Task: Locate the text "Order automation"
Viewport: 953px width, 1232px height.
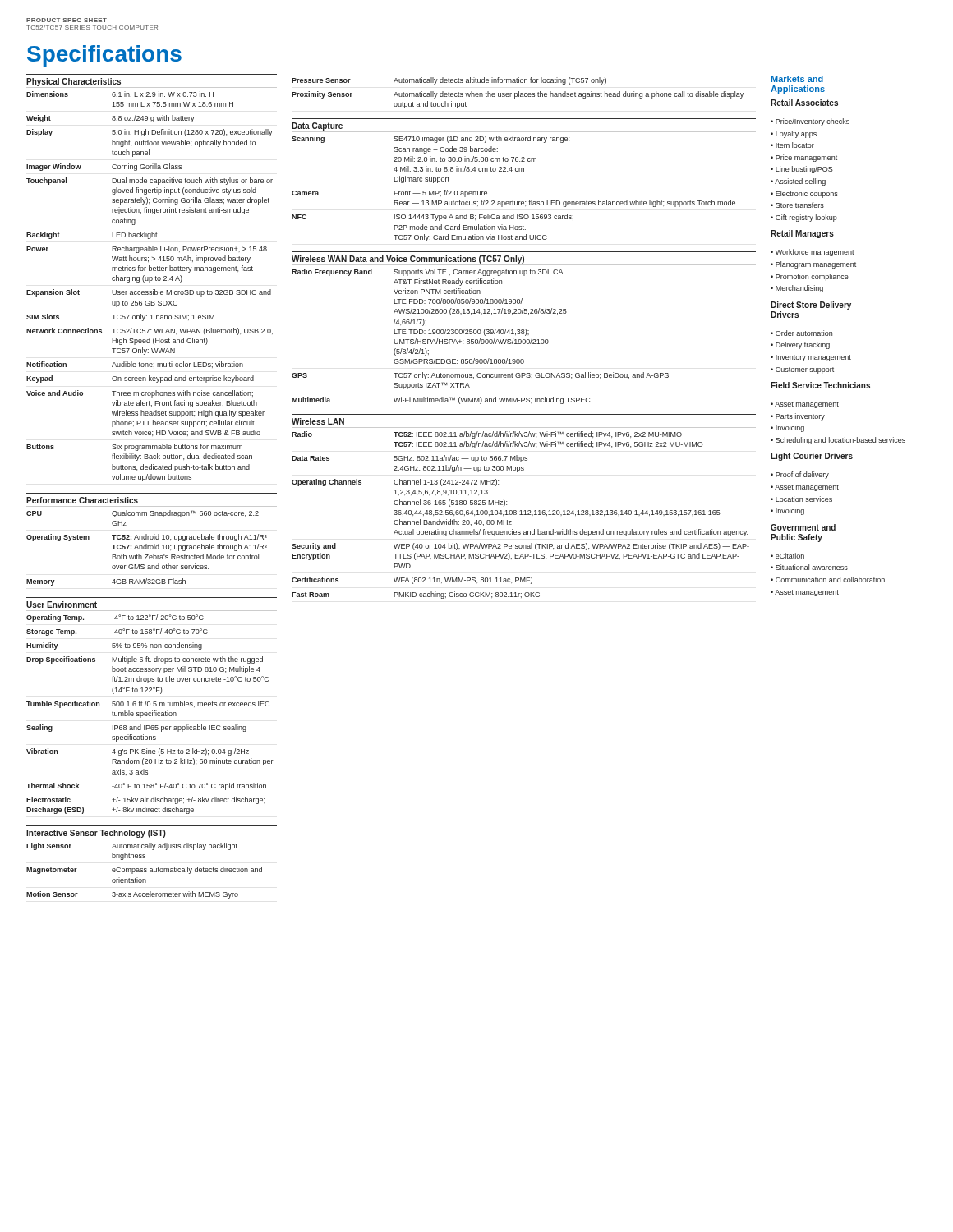Action: [804, 333]
